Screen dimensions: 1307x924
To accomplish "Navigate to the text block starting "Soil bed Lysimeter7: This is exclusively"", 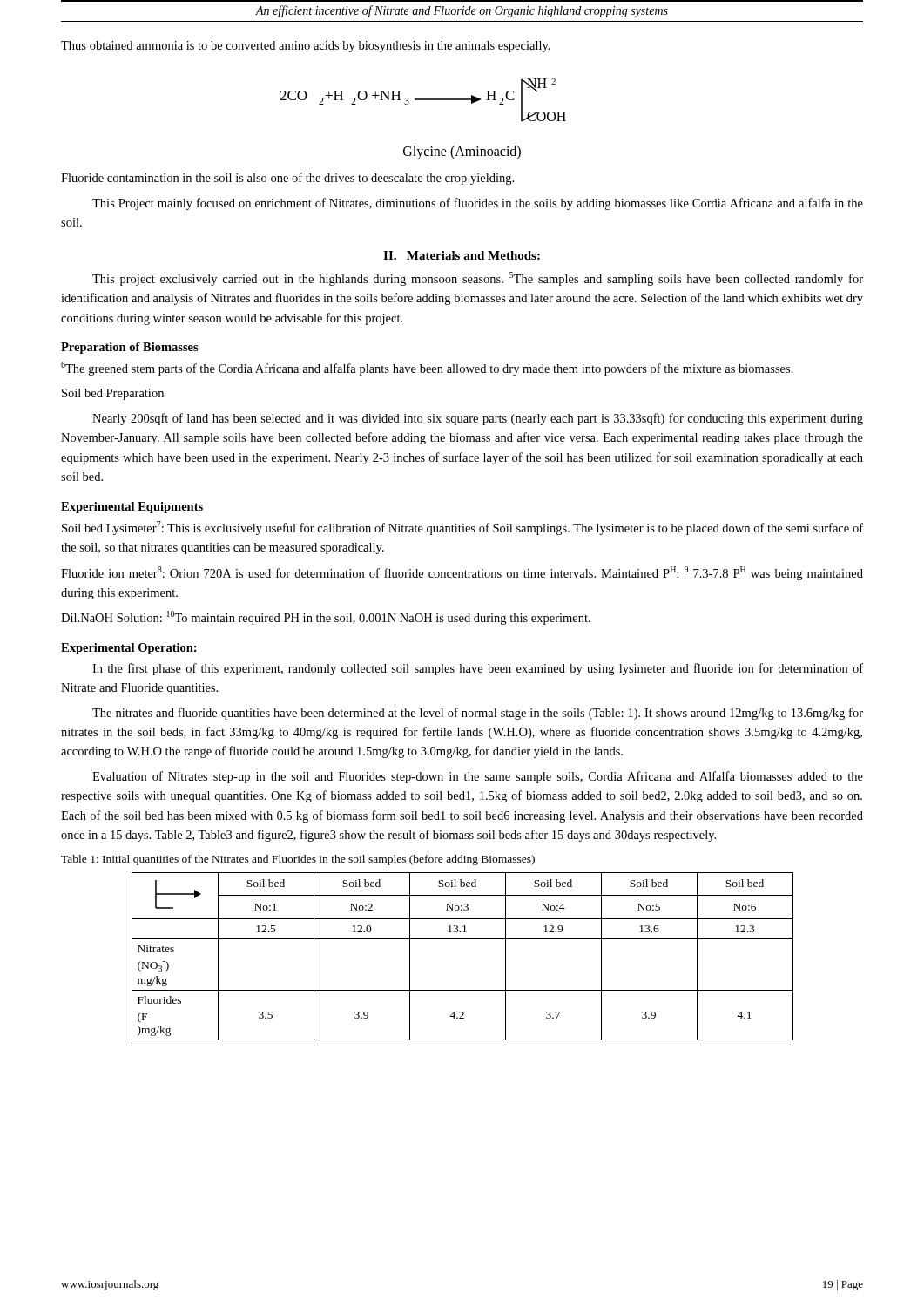I will coord(462,573).
